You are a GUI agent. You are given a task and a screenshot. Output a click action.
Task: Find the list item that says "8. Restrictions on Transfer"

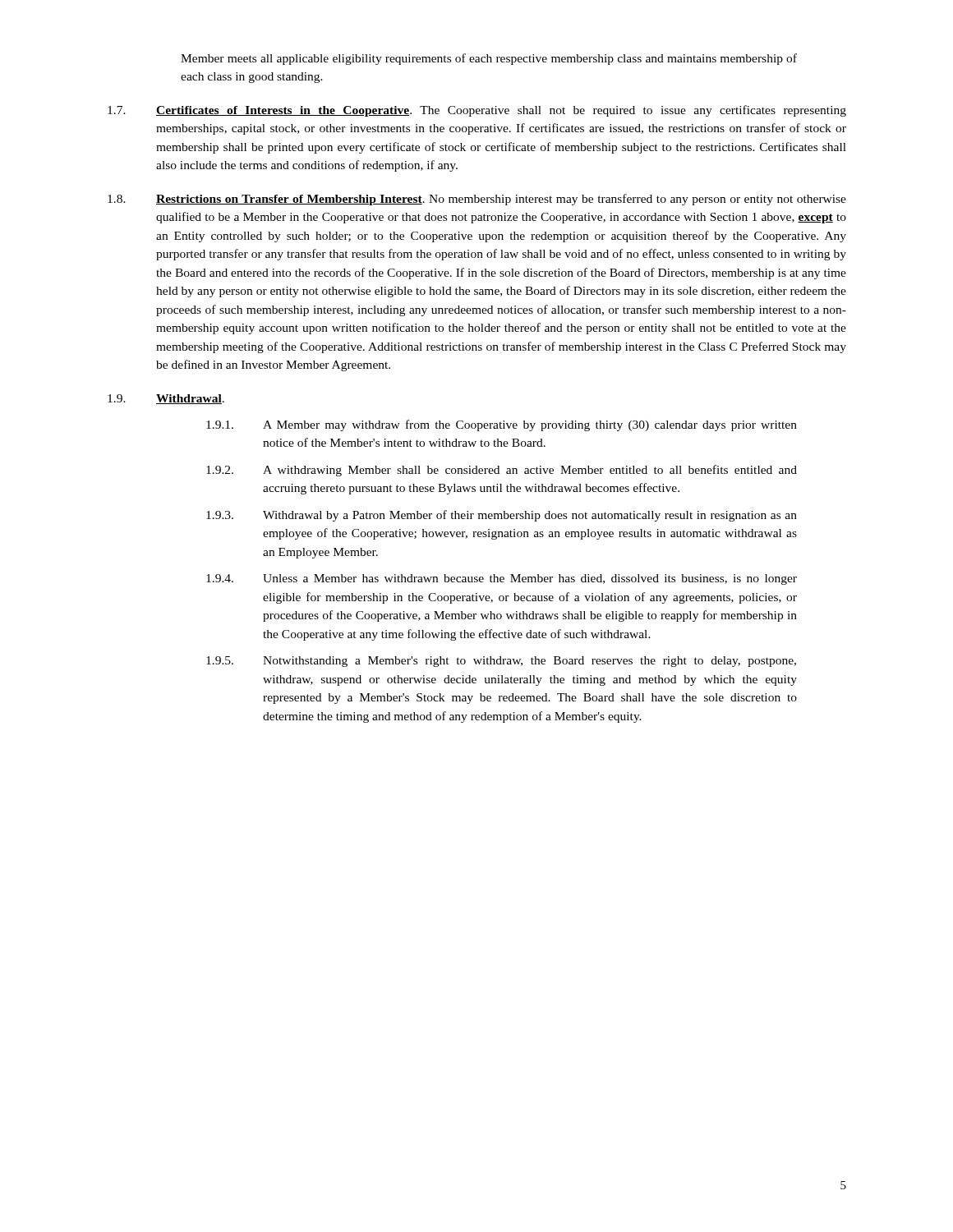coord(476,282)
